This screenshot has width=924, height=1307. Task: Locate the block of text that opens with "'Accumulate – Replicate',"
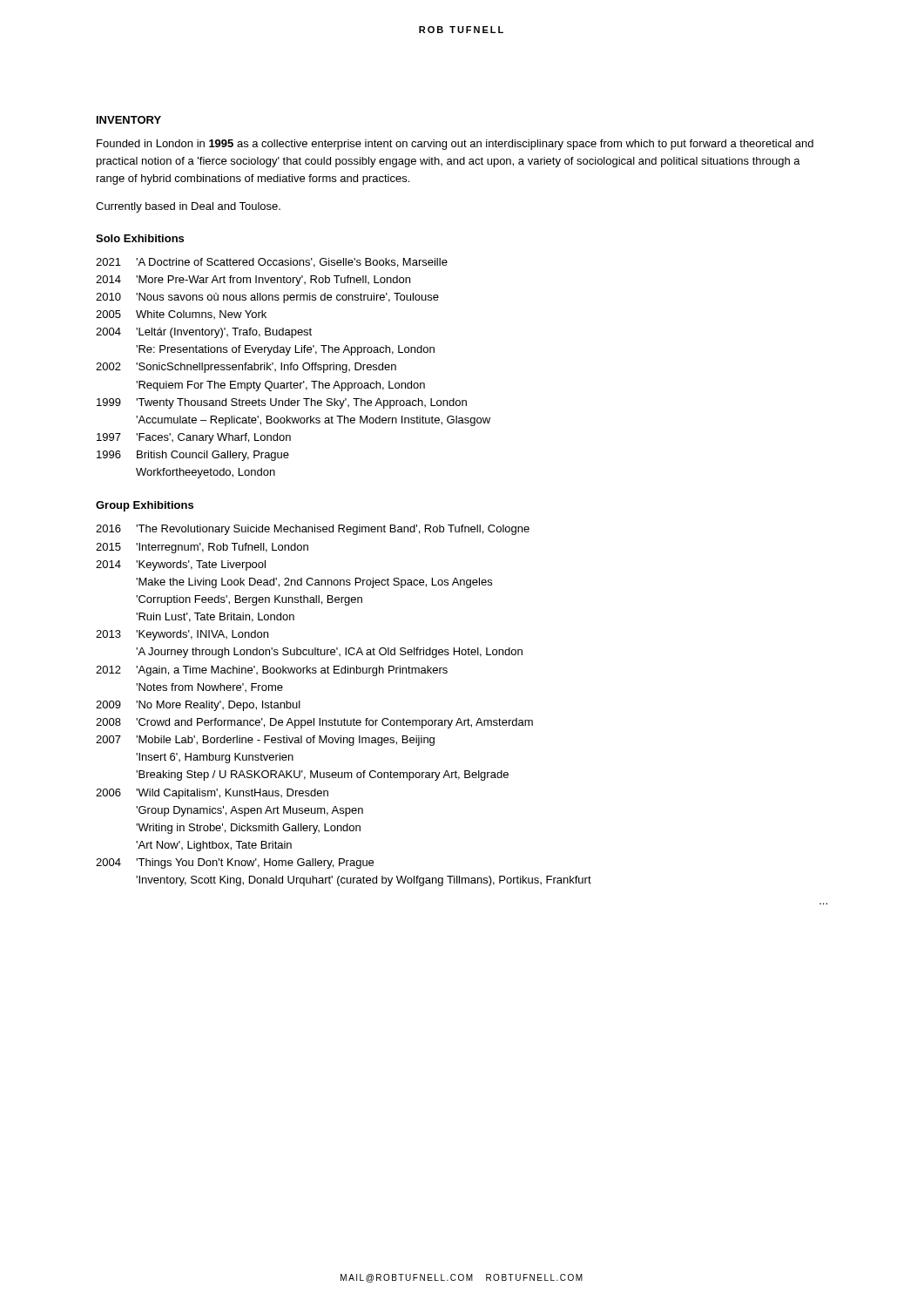click(462, 420)
